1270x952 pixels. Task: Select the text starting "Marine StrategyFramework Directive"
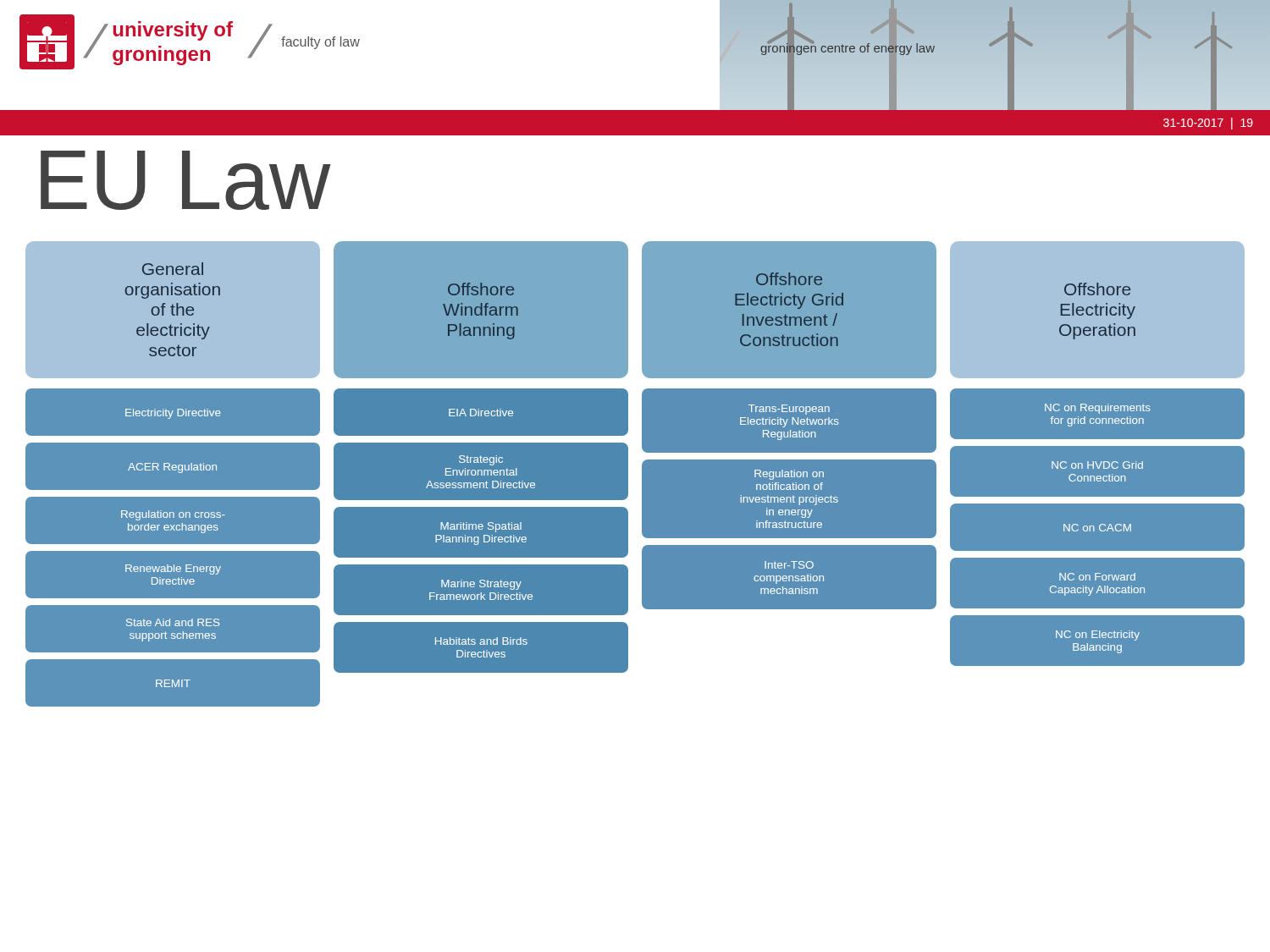pos(481,590)
